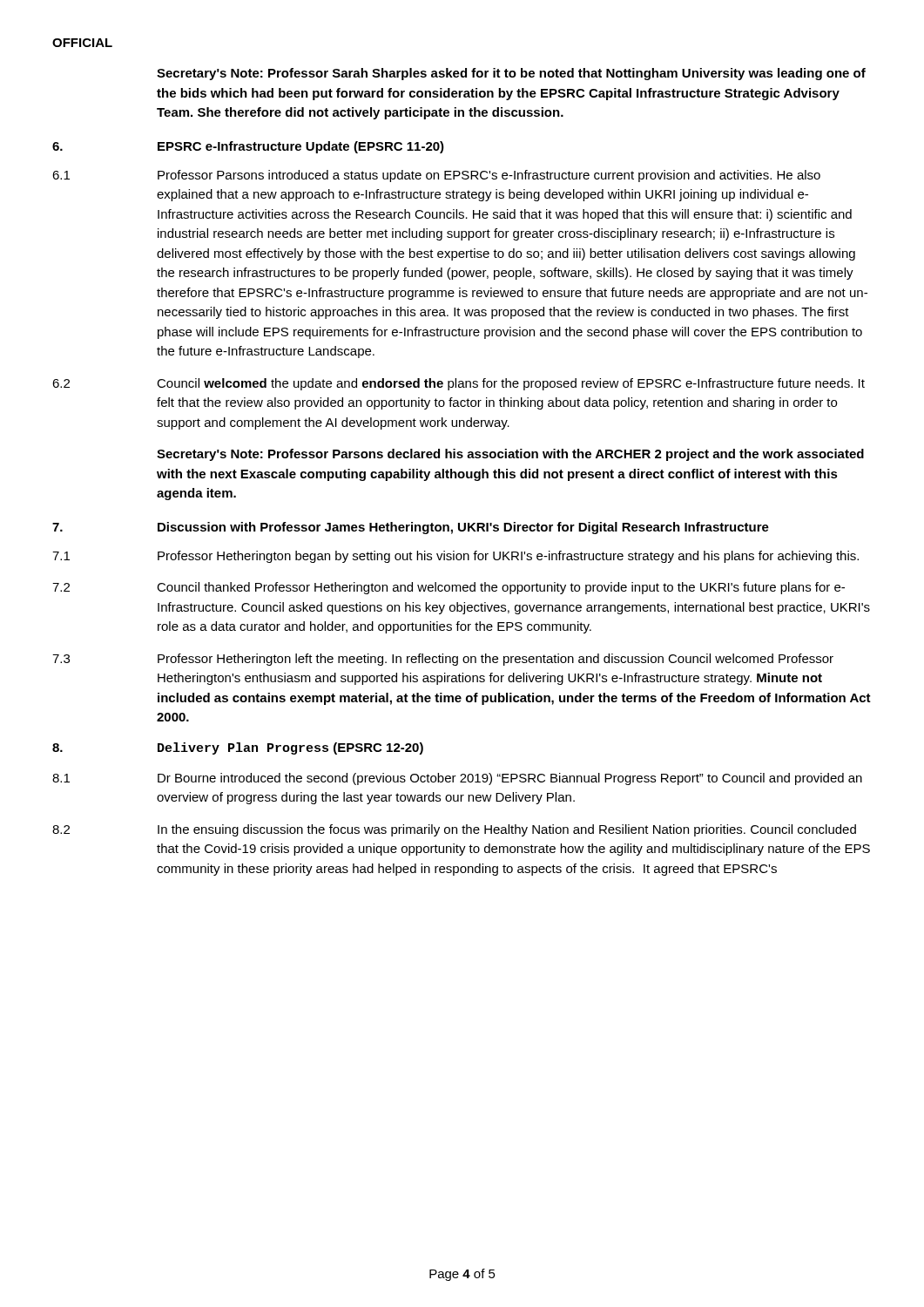Screen dimensions: 1307x924
Task: Locate the text block with the text "2 In the"
Action: [462, 849]
